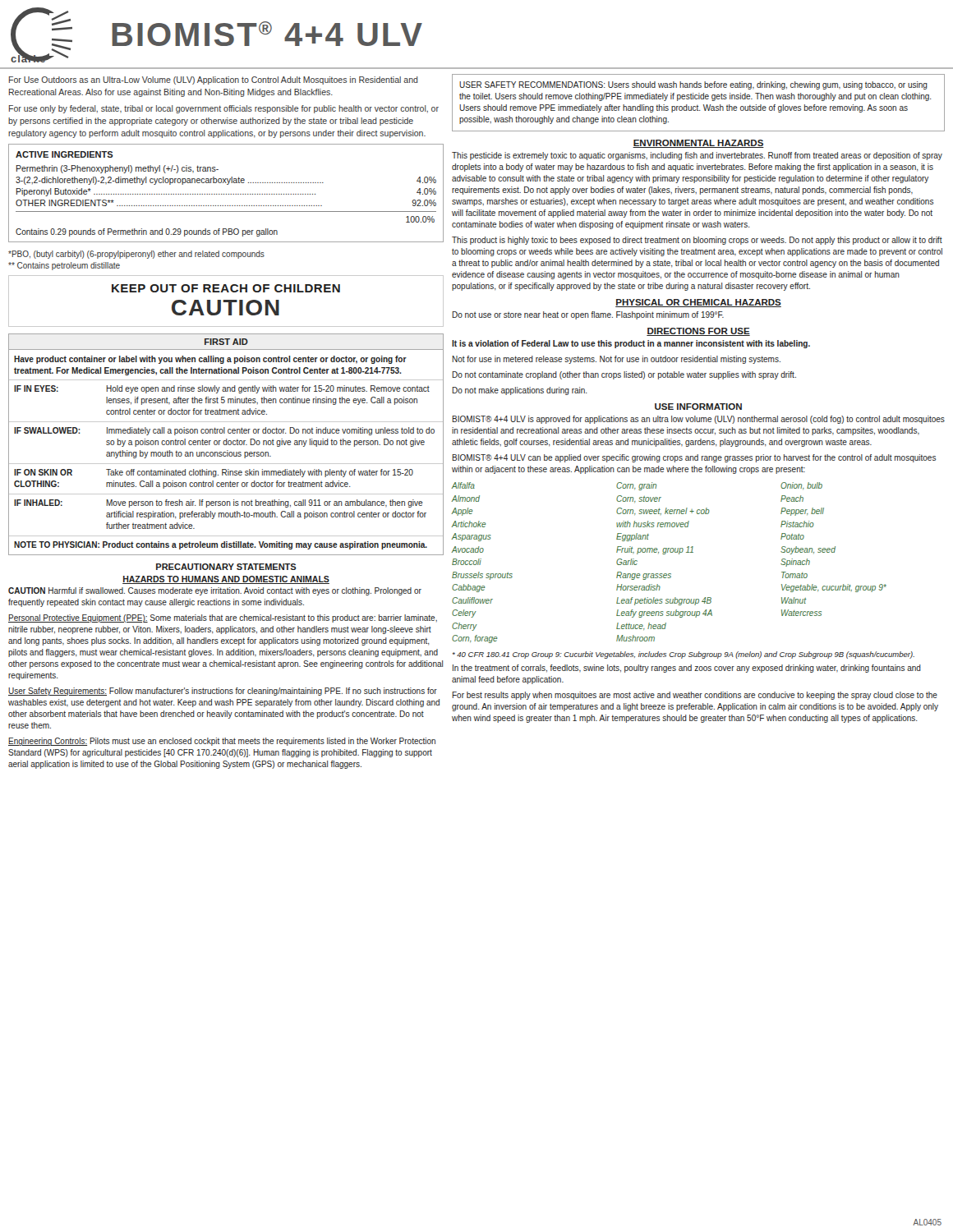Image resolution: width=953 pixels, height=1232 pixels.
Task: Where is the passage that starts "For use only"?
Action: tap(223, 121)
